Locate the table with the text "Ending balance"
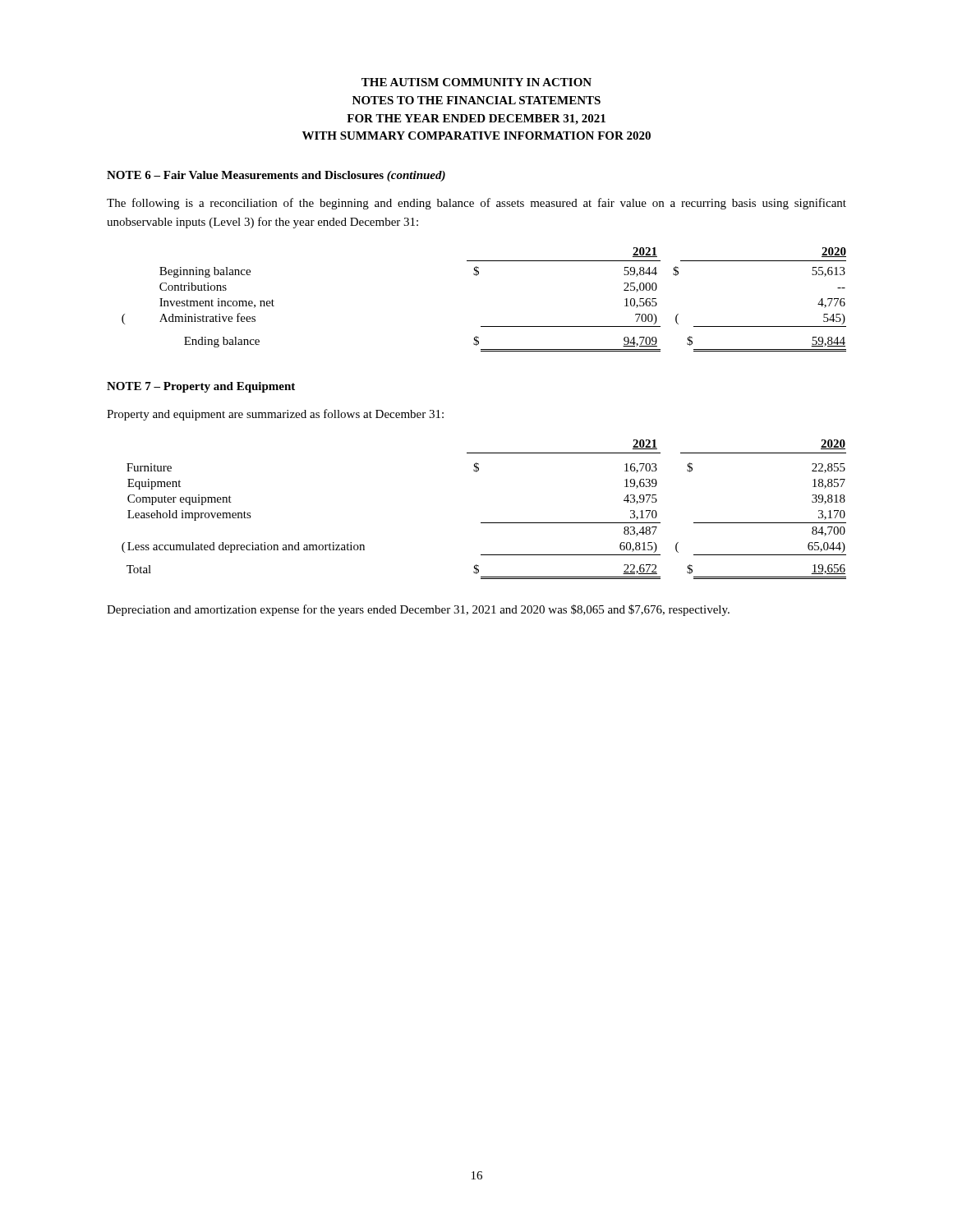Screen dimensions: 1232x953 coord(476,298)
